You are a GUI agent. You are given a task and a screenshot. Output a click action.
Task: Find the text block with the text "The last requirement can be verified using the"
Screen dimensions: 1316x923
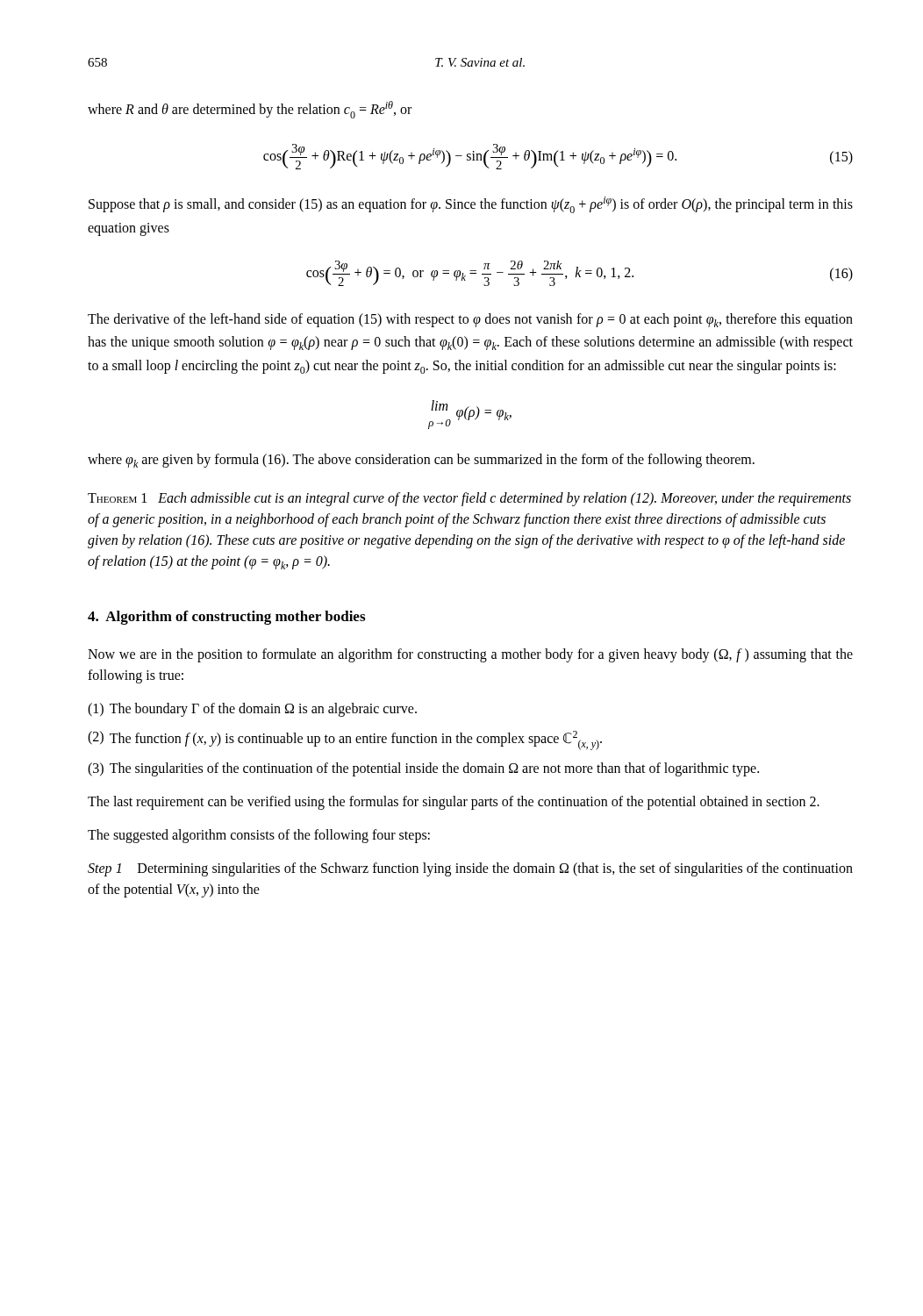[x=470, y=802]
